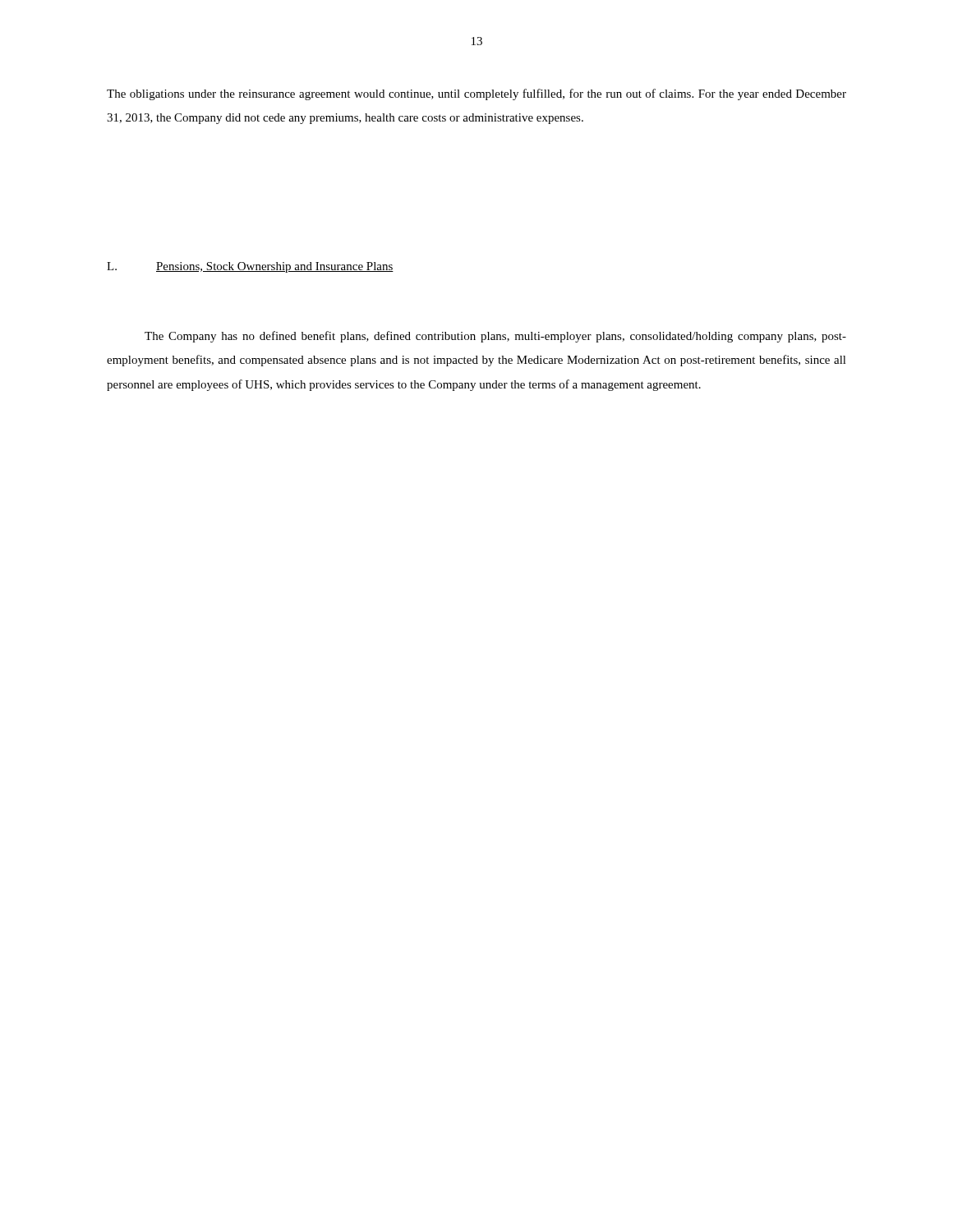Navigate to the block starting "L. Pensions, Stock Ownership and Insurance Plans"
Viewport: 953px width, 1232px height.
[x=250, y=267]
